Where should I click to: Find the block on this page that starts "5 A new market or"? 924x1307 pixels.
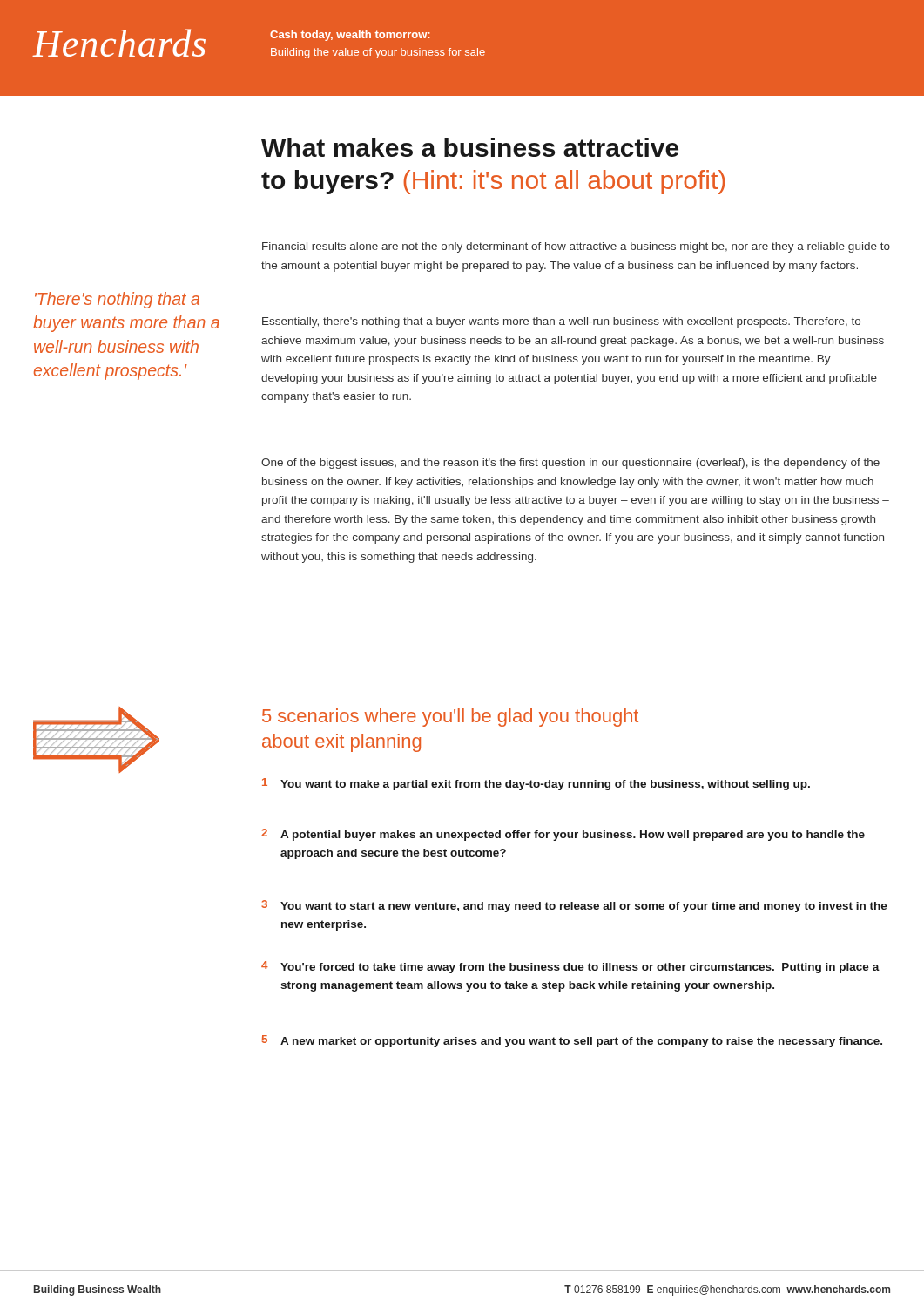pyautogui.click(x=572, y=1042)
